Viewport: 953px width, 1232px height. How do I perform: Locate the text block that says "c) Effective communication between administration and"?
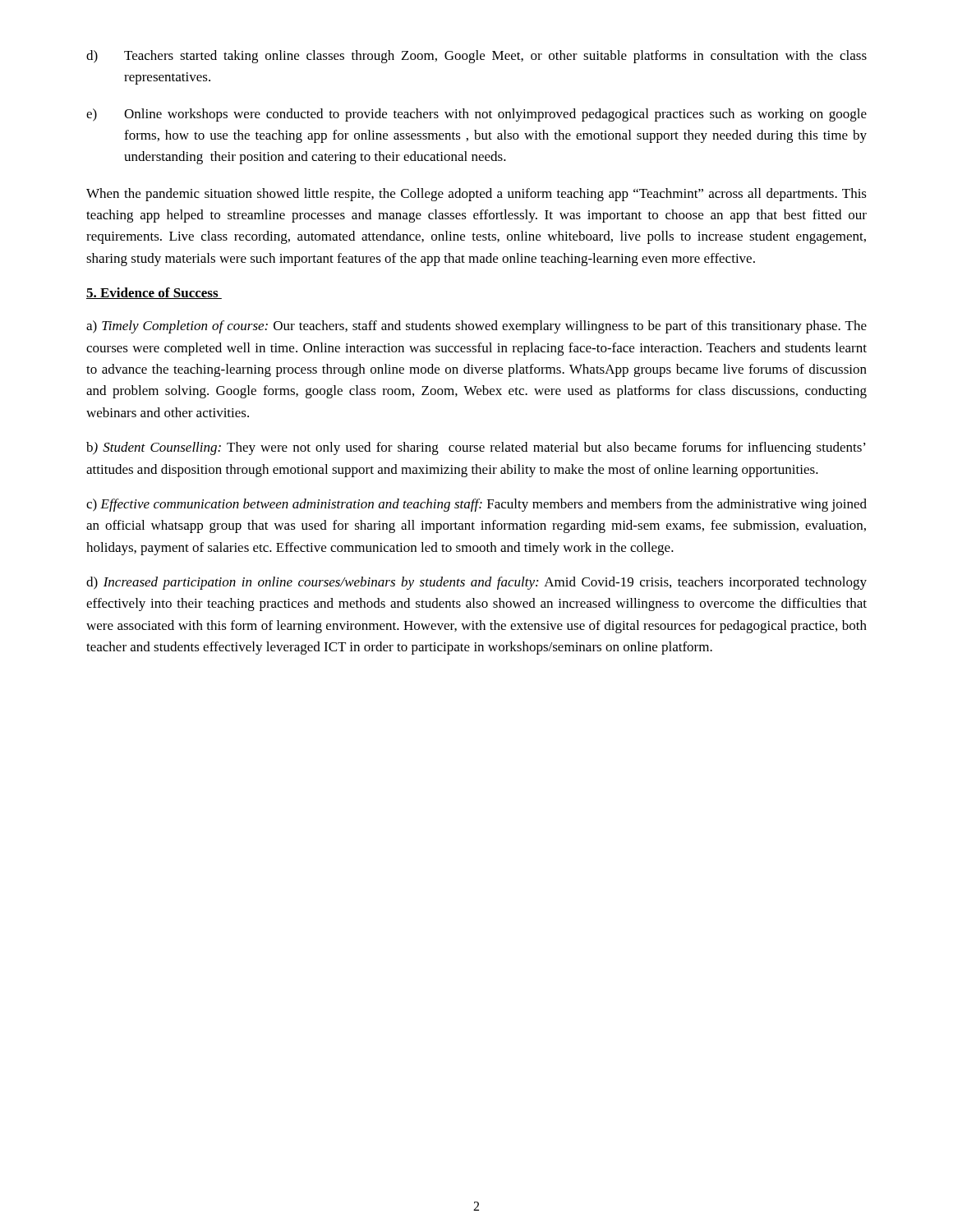pyautogui.click(x=476, y=525)
